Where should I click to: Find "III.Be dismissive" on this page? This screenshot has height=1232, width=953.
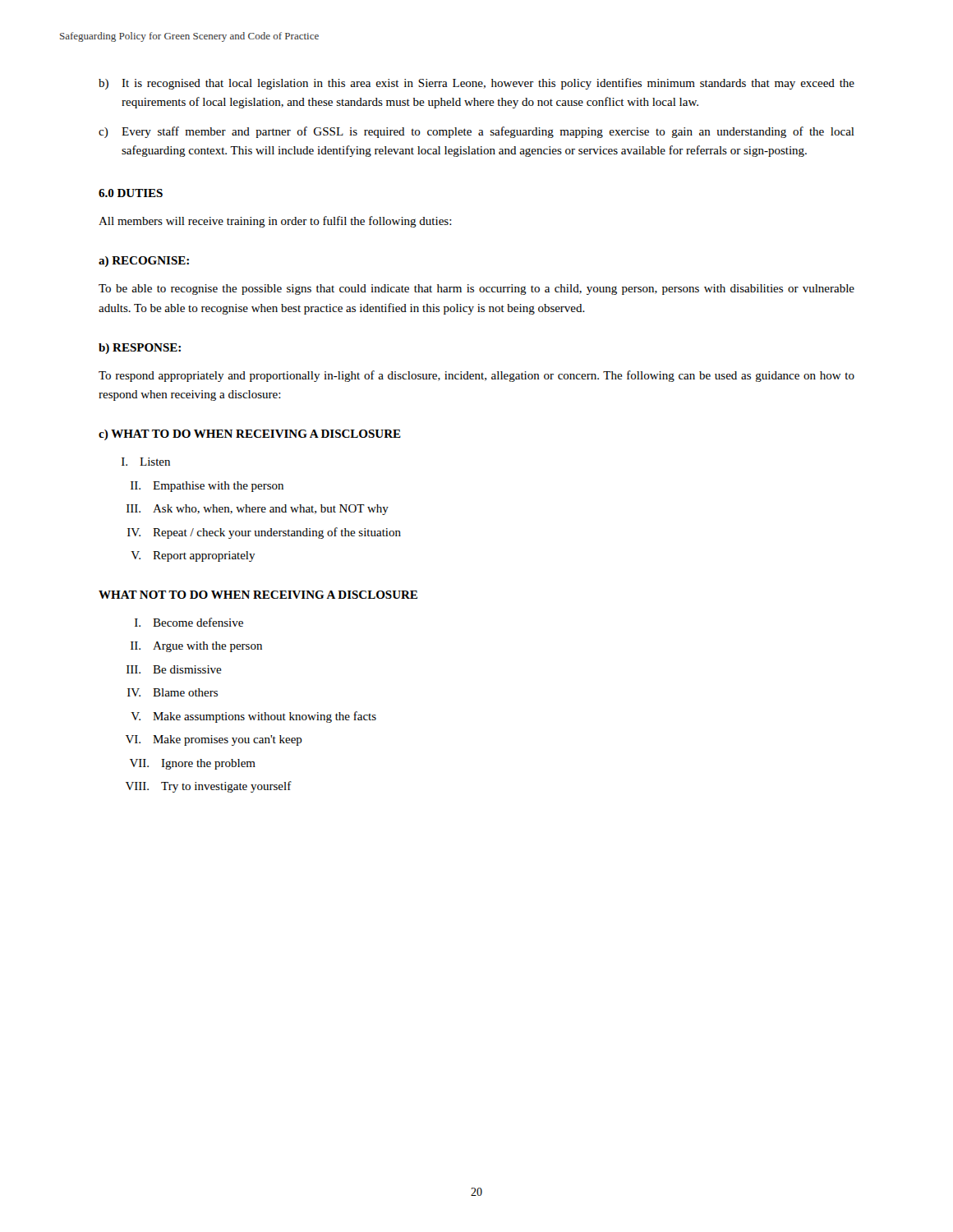pyautogui.click(x=174, y=669)
